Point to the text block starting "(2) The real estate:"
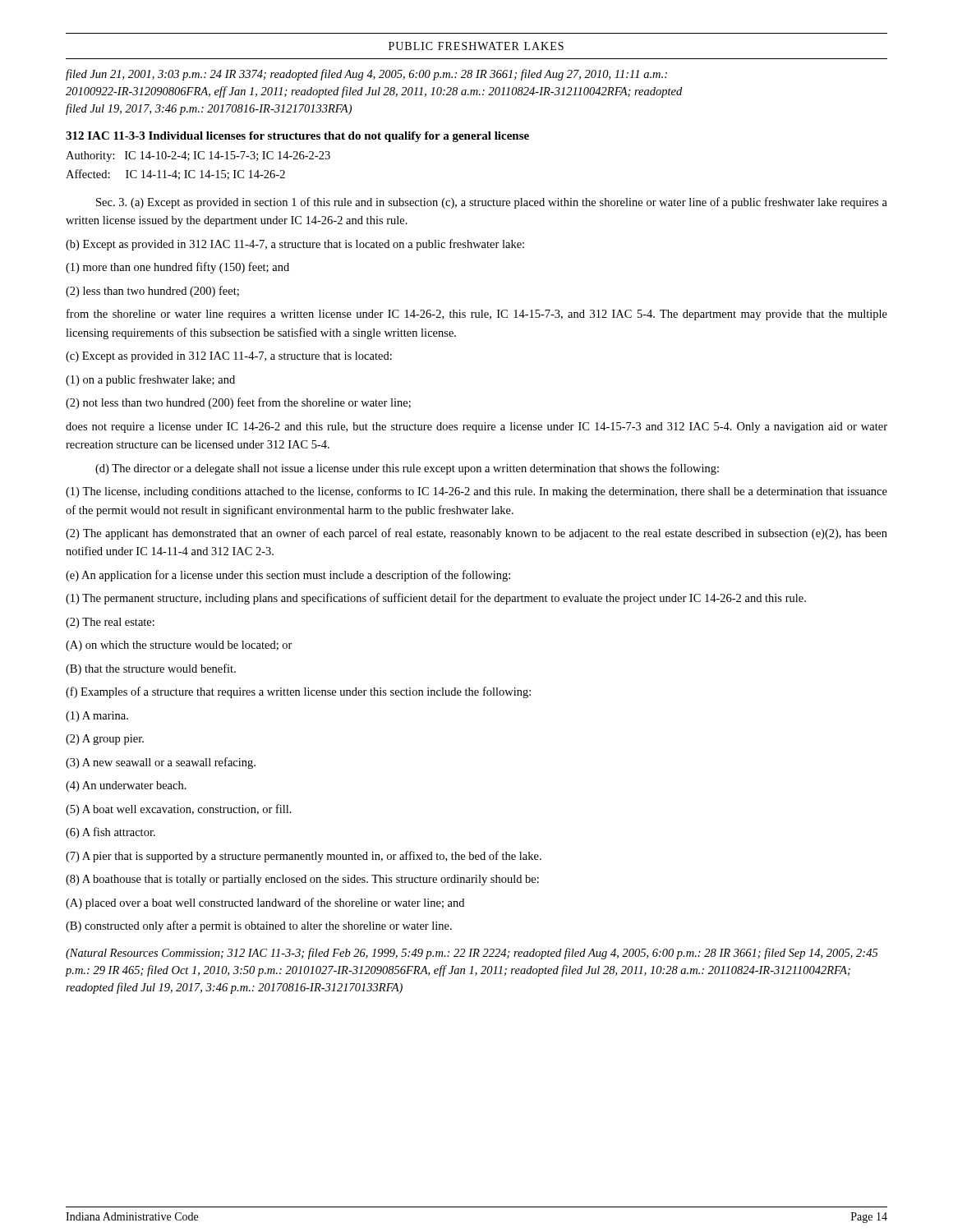 110,622
